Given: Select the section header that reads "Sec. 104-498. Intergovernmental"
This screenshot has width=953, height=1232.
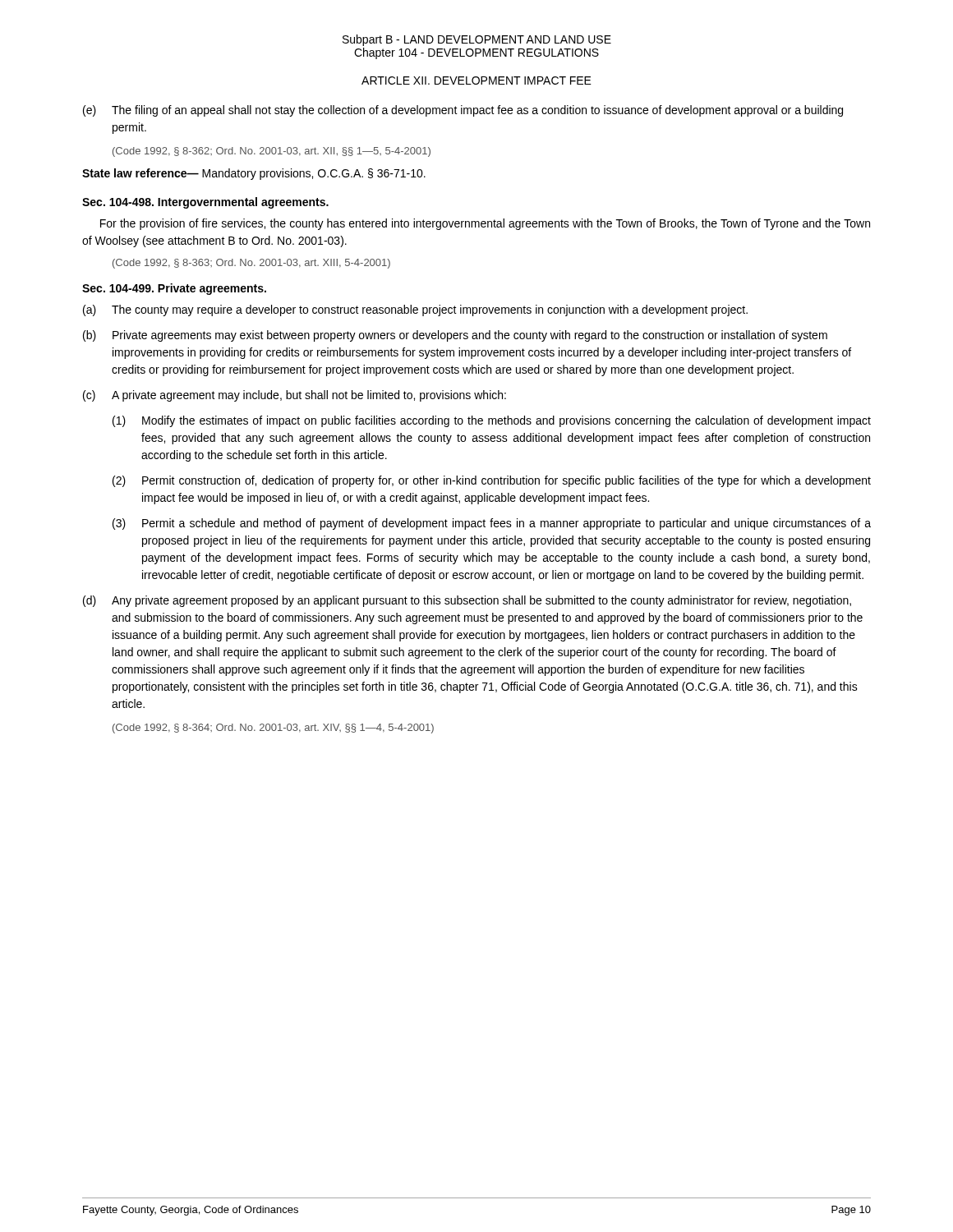Looking at the screenshot, I should click(x=206, y=202).
